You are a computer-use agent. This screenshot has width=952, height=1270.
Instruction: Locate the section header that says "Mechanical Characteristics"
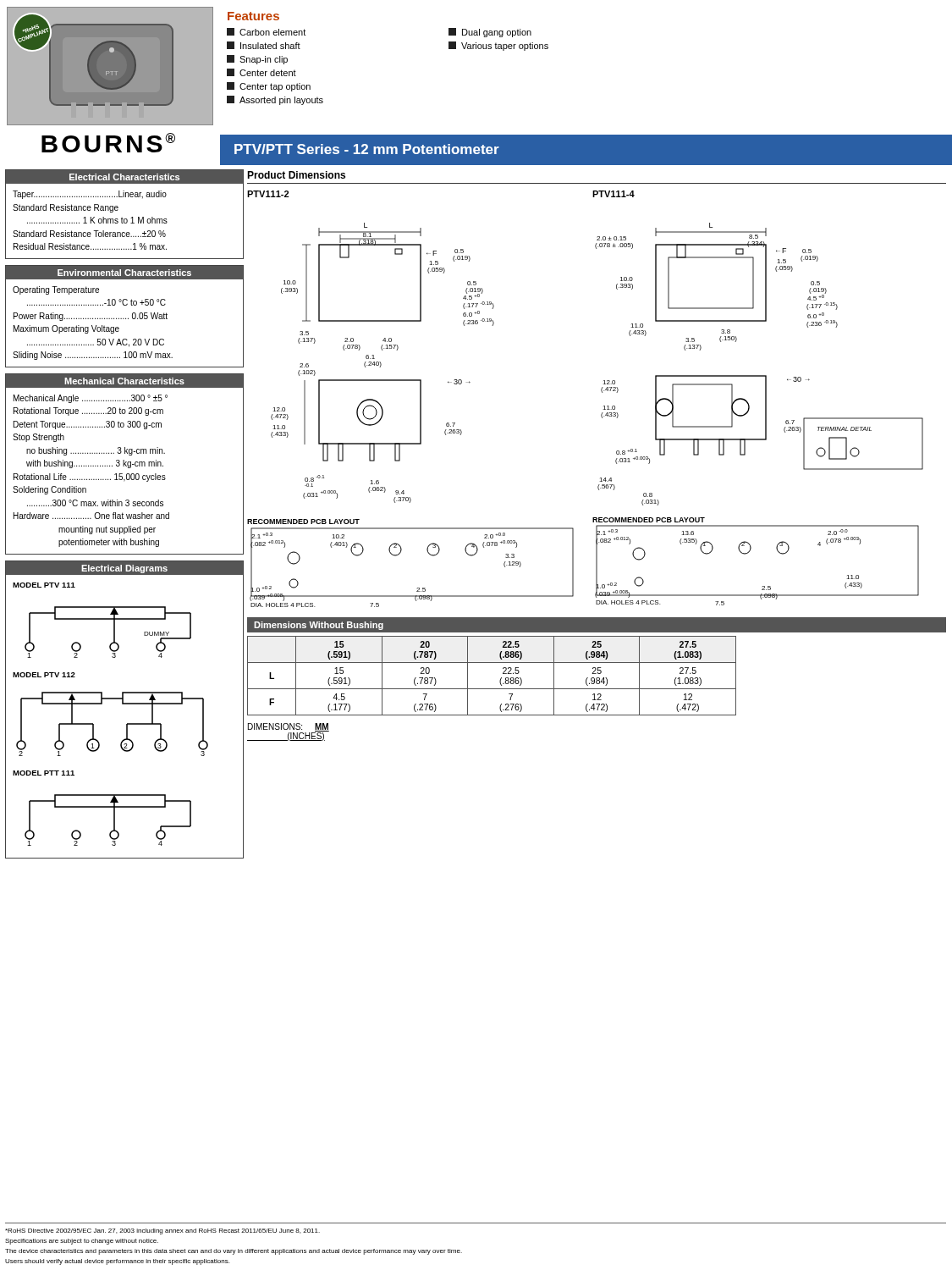coord(124,381)
